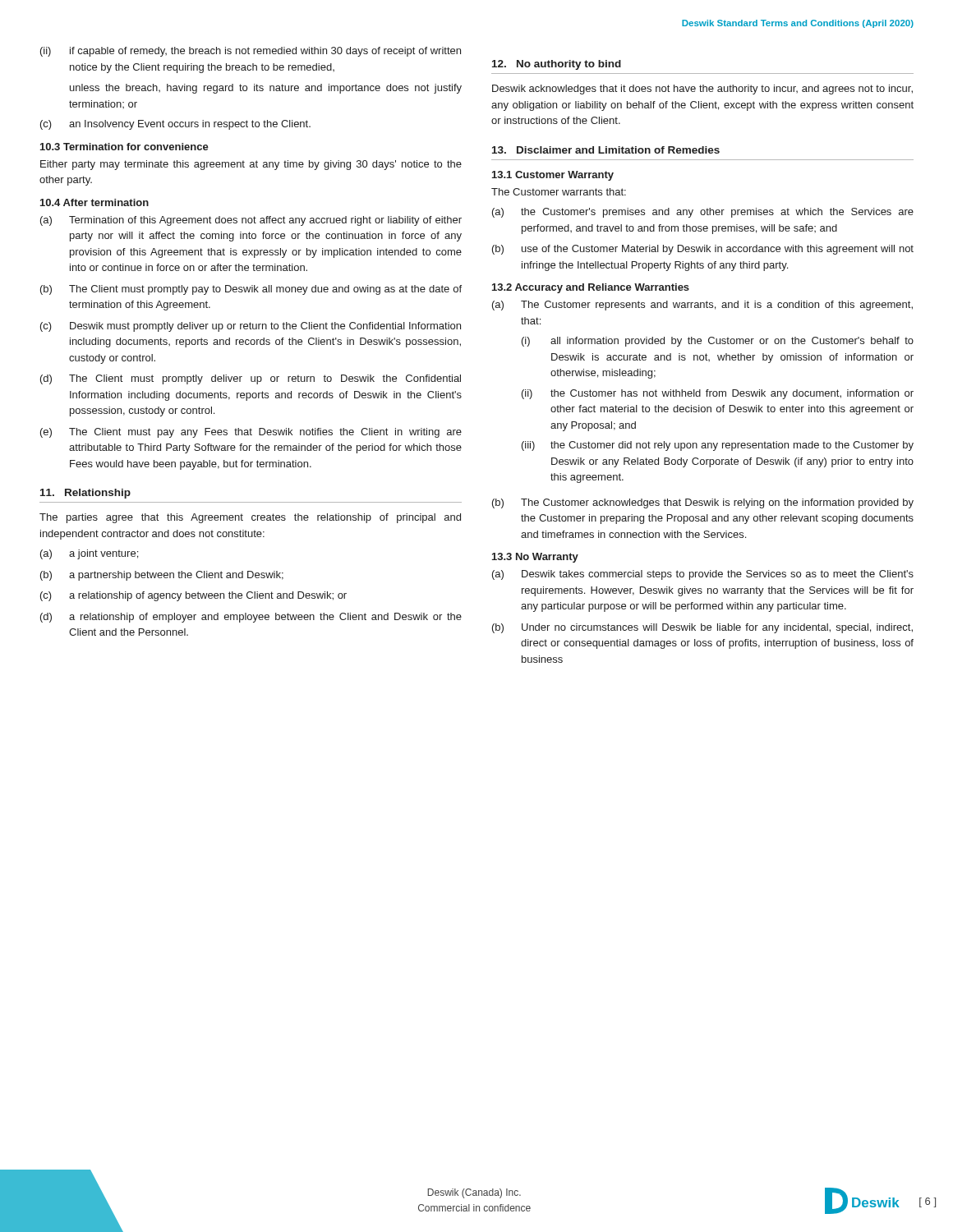
Task: Locate the list item that says "(c) Deswik must promptly deliver up or"
Action: coord(251,342)
